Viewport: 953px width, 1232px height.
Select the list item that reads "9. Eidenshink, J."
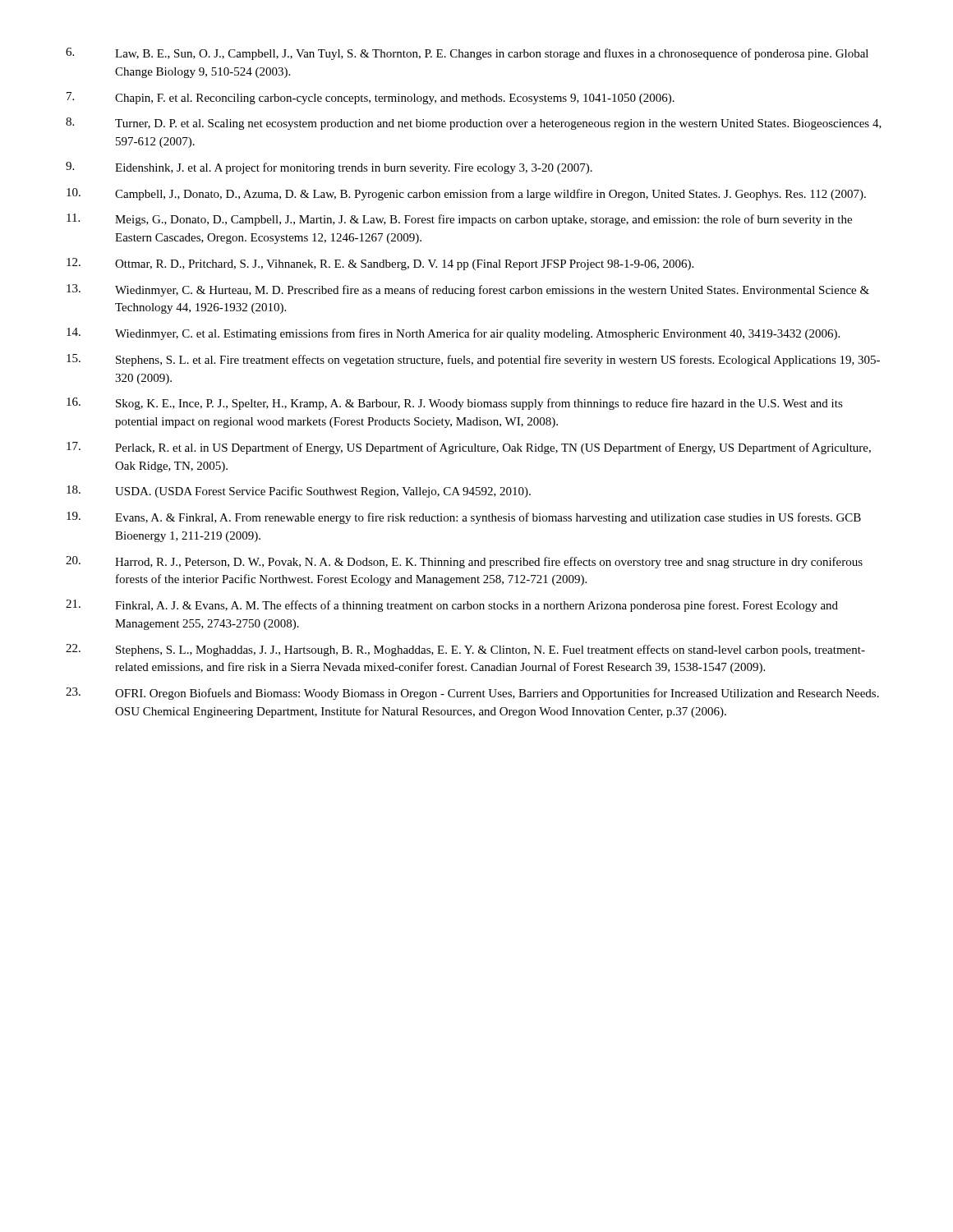pyautogui.click(x=476, y=168)
